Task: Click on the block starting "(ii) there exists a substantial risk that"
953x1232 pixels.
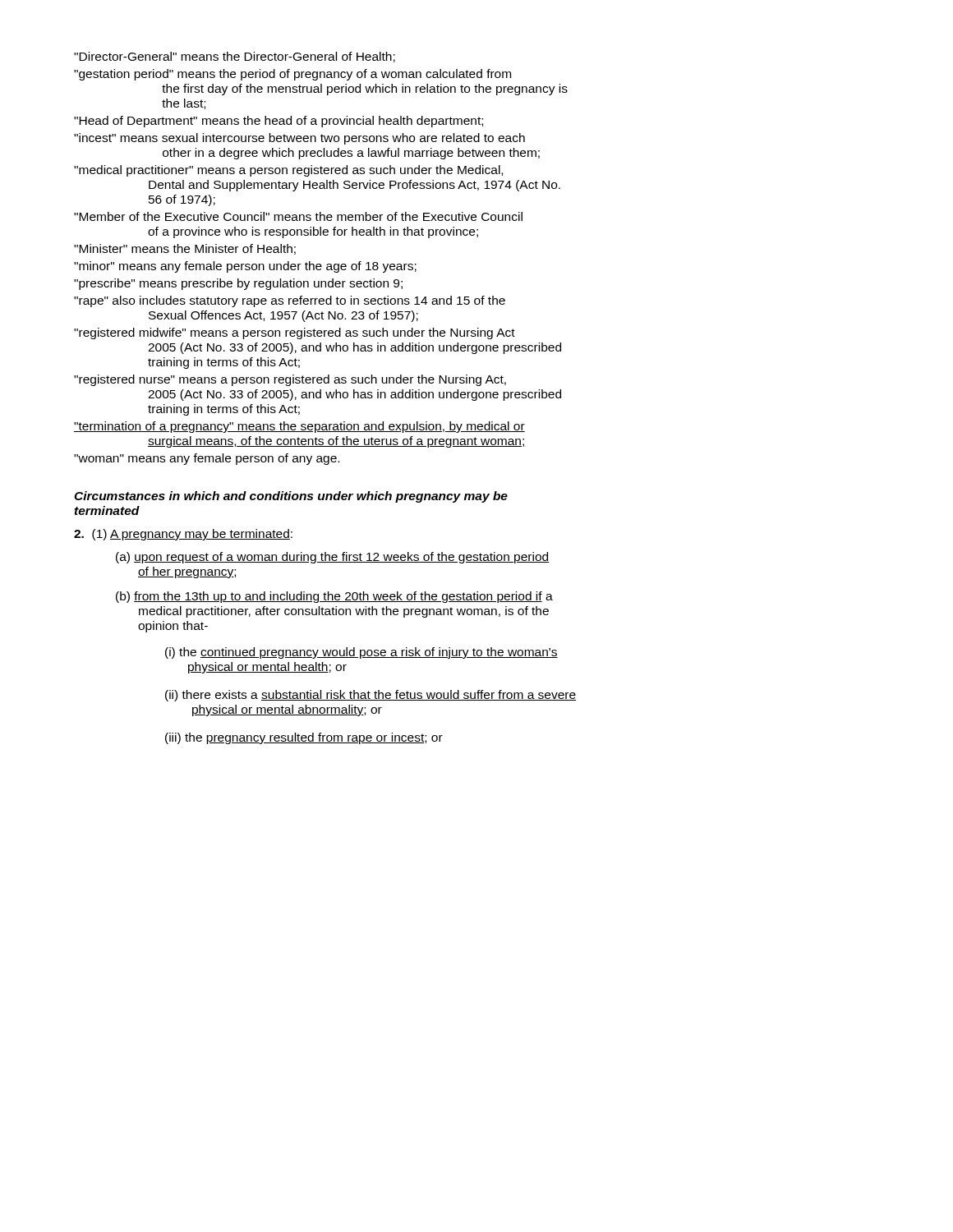Action: pos(518,702)
